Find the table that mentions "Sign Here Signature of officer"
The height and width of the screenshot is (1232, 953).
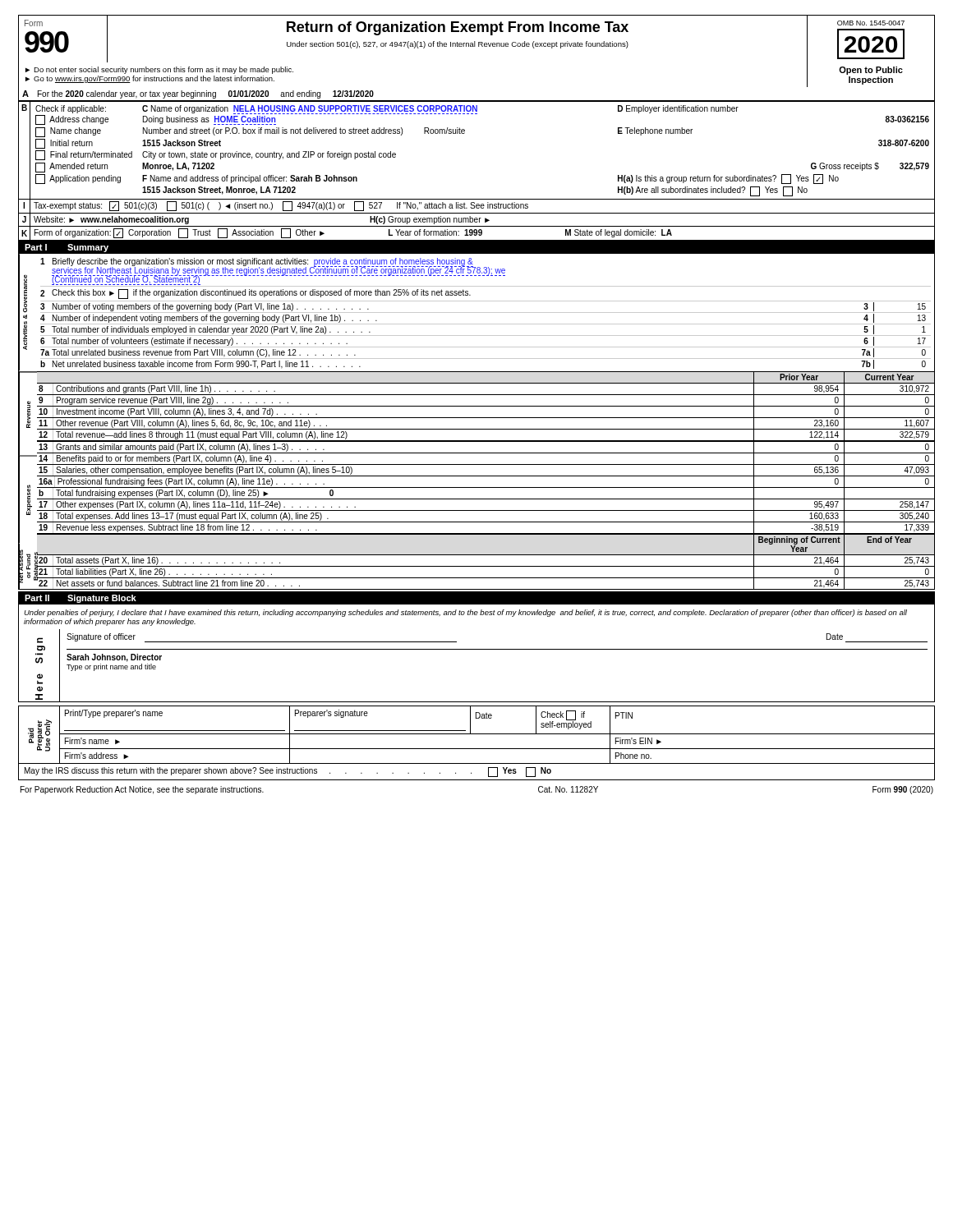click(476, 666)
